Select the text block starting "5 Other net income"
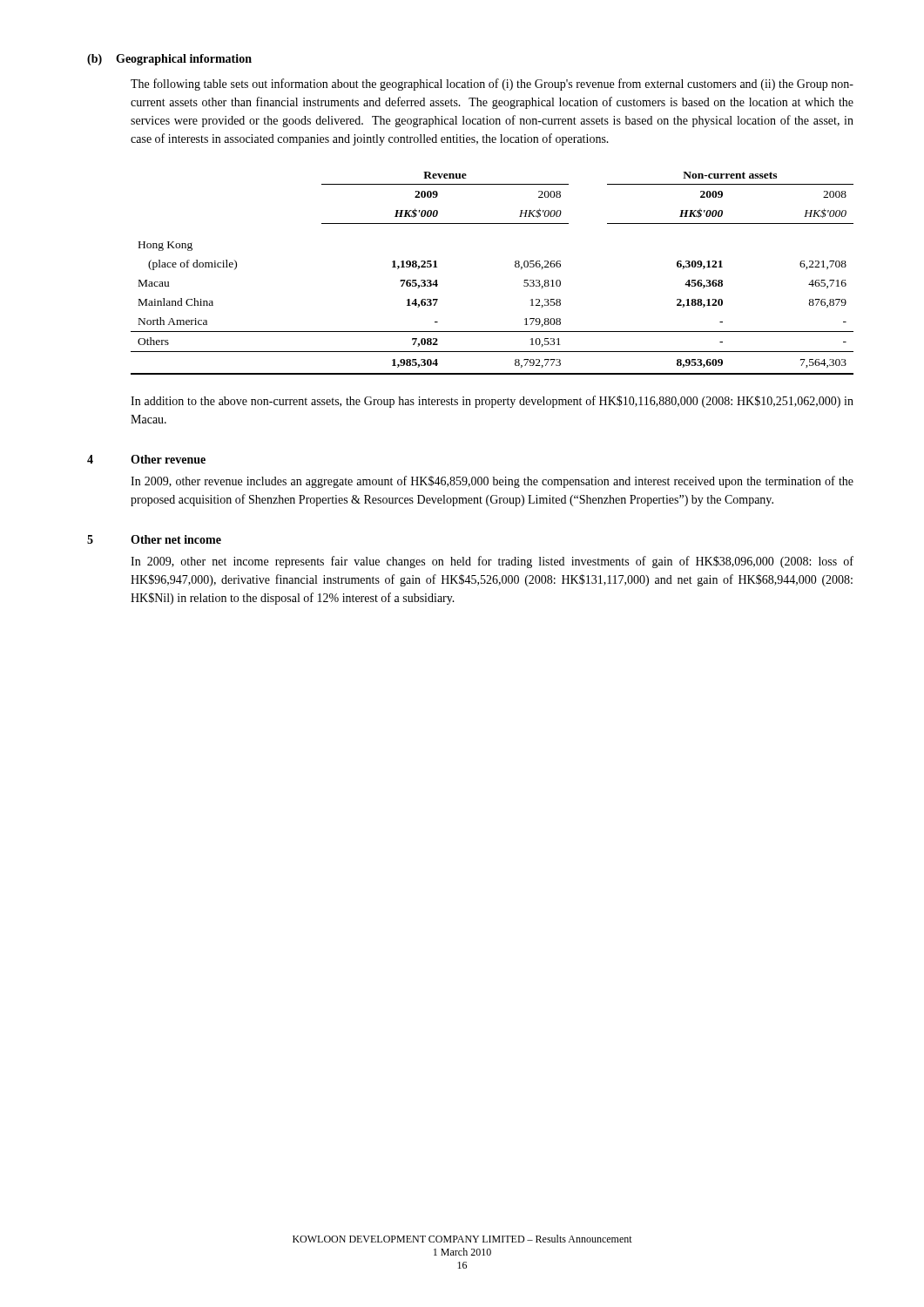This screenshot has height=1307, width=924. (154, 540)
